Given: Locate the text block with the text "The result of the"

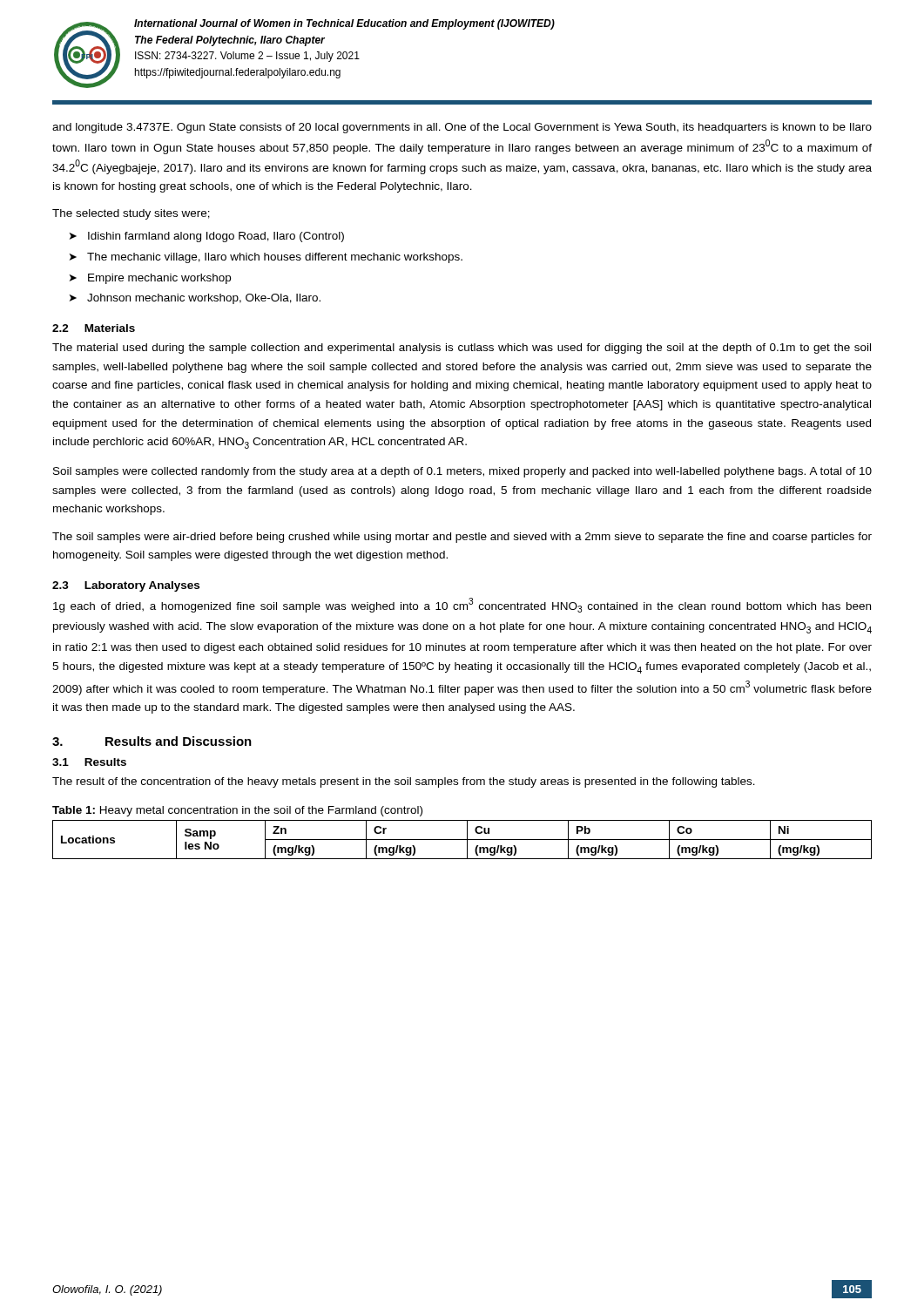Looking at the screenshot, I should tap(404, 781).
